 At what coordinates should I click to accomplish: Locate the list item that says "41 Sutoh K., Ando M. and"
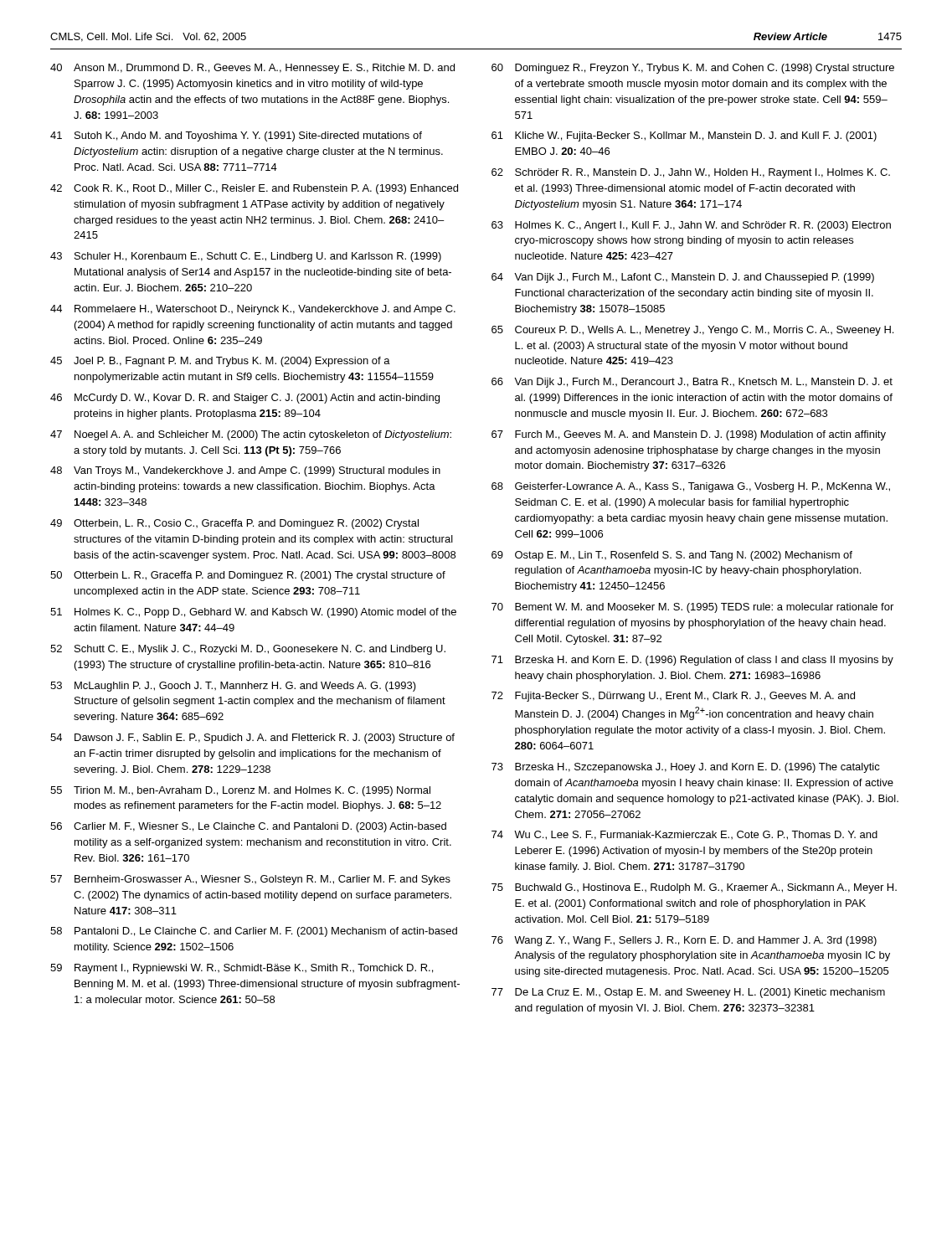click(256, 152)
